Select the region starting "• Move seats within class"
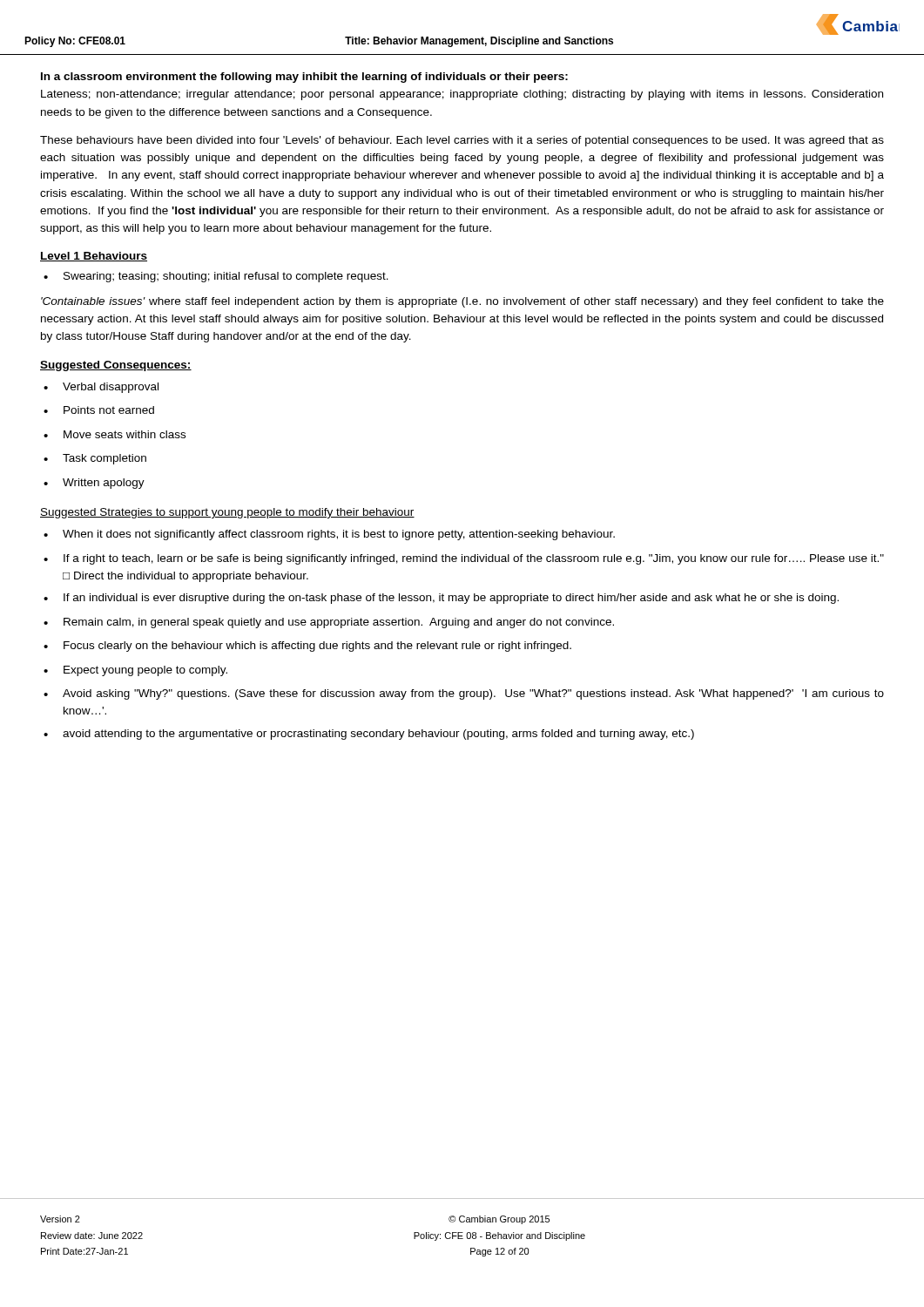This screenshot has width=924, height=1307. [115, 434]
